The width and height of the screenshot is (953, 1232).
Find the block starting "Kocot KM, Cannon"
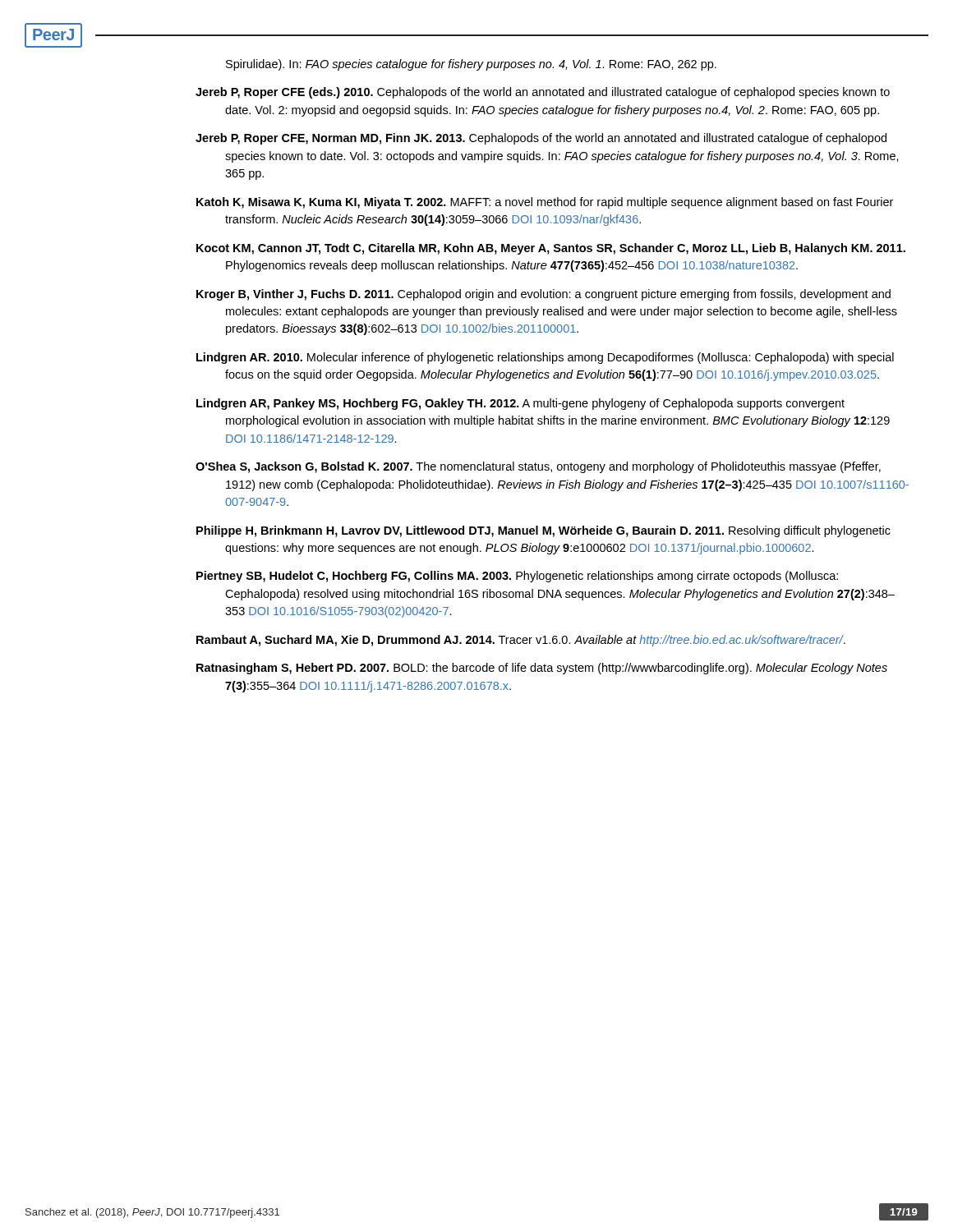tap(551, 257)
